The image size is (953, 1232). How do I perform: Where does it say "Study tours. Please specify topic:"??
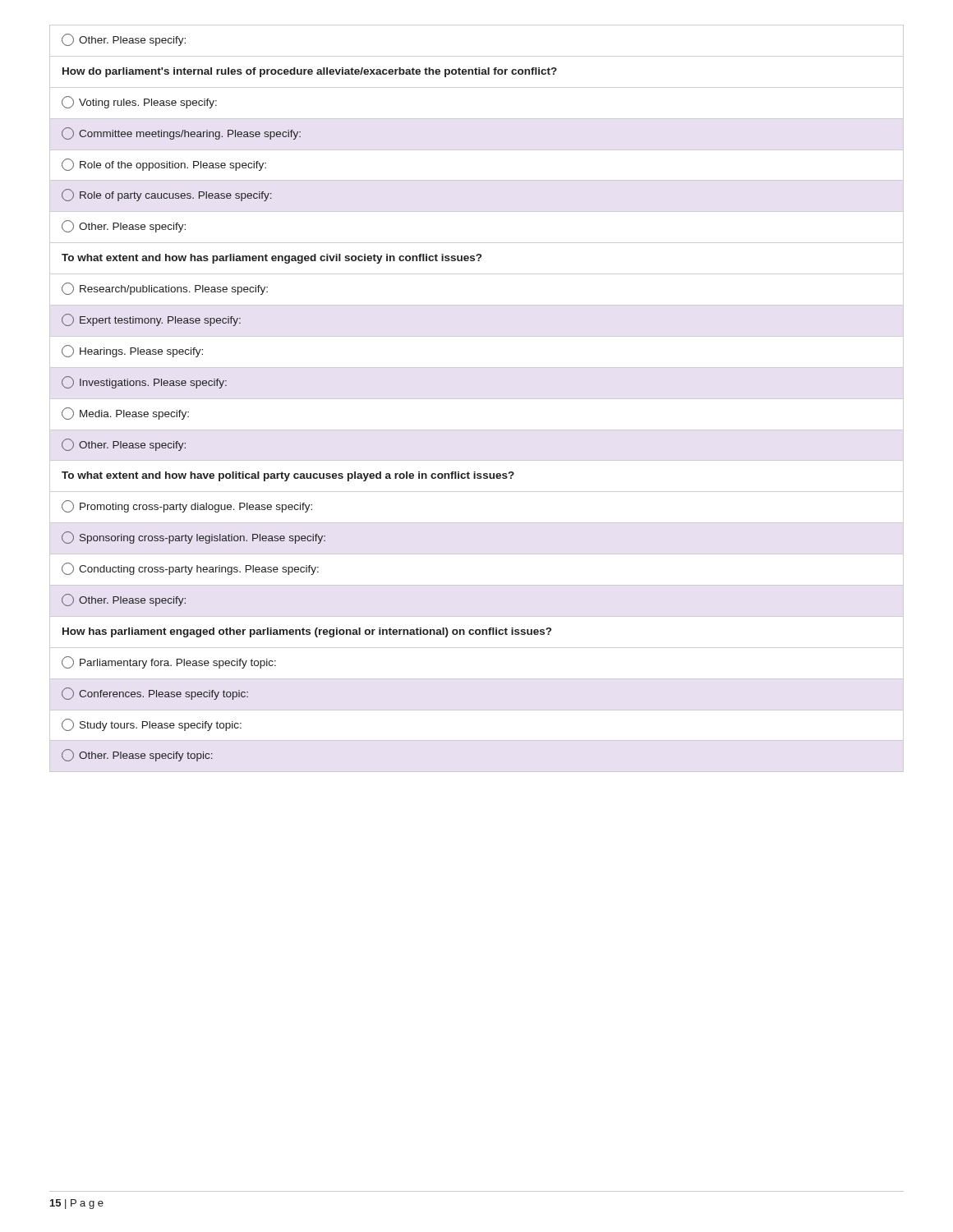click(x=152, y=724)
